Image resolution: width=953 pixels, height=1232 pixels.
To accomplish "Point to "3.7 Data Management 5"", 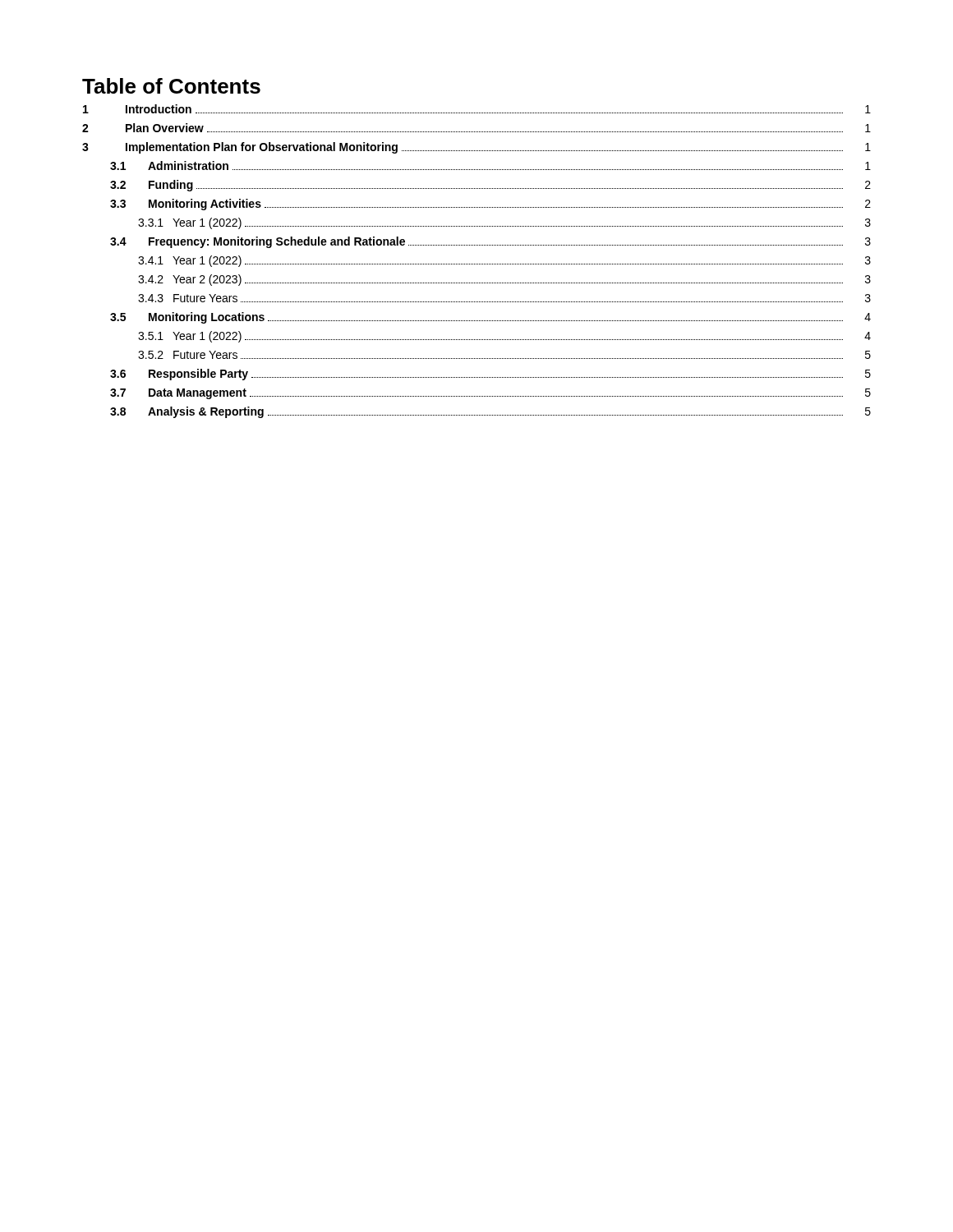I will point(476,392).
